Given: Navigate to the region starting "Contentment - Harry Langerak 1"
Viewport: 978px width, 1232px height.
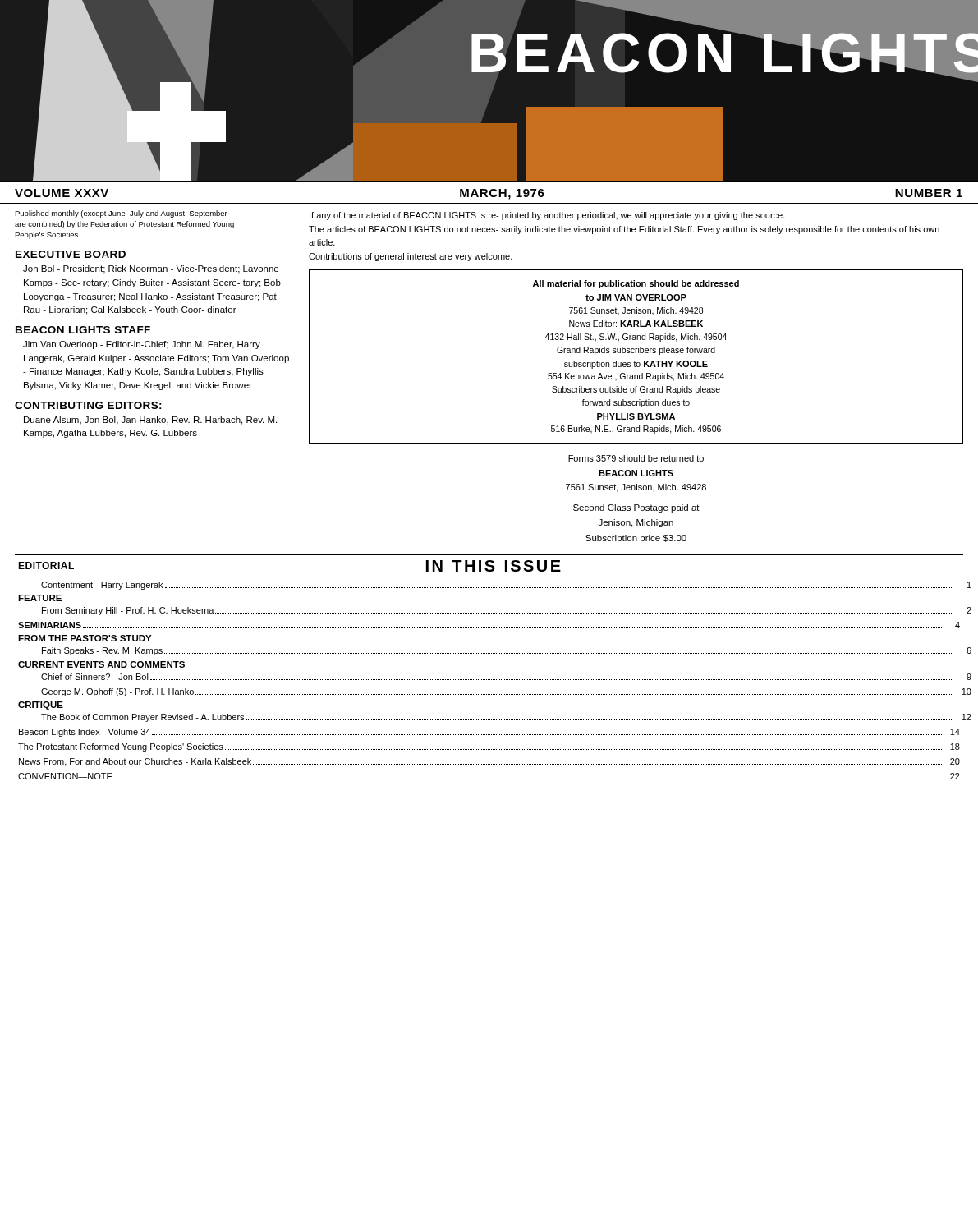Looking at the screenshot, I should pyautogui.click(x=504, y=585).
